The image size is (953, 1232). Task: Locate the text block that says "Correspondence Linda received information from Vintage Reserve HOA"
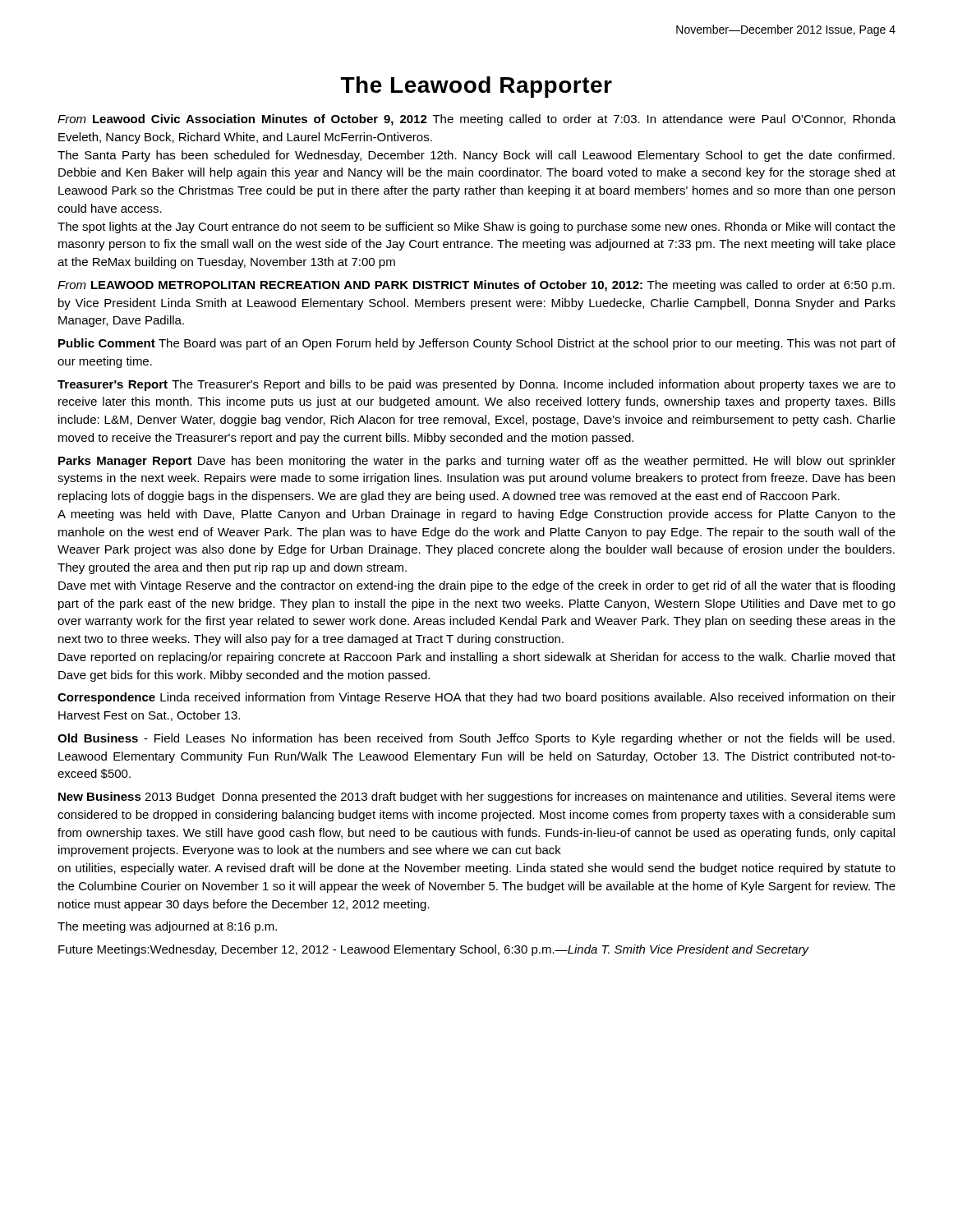click(476, 706)
